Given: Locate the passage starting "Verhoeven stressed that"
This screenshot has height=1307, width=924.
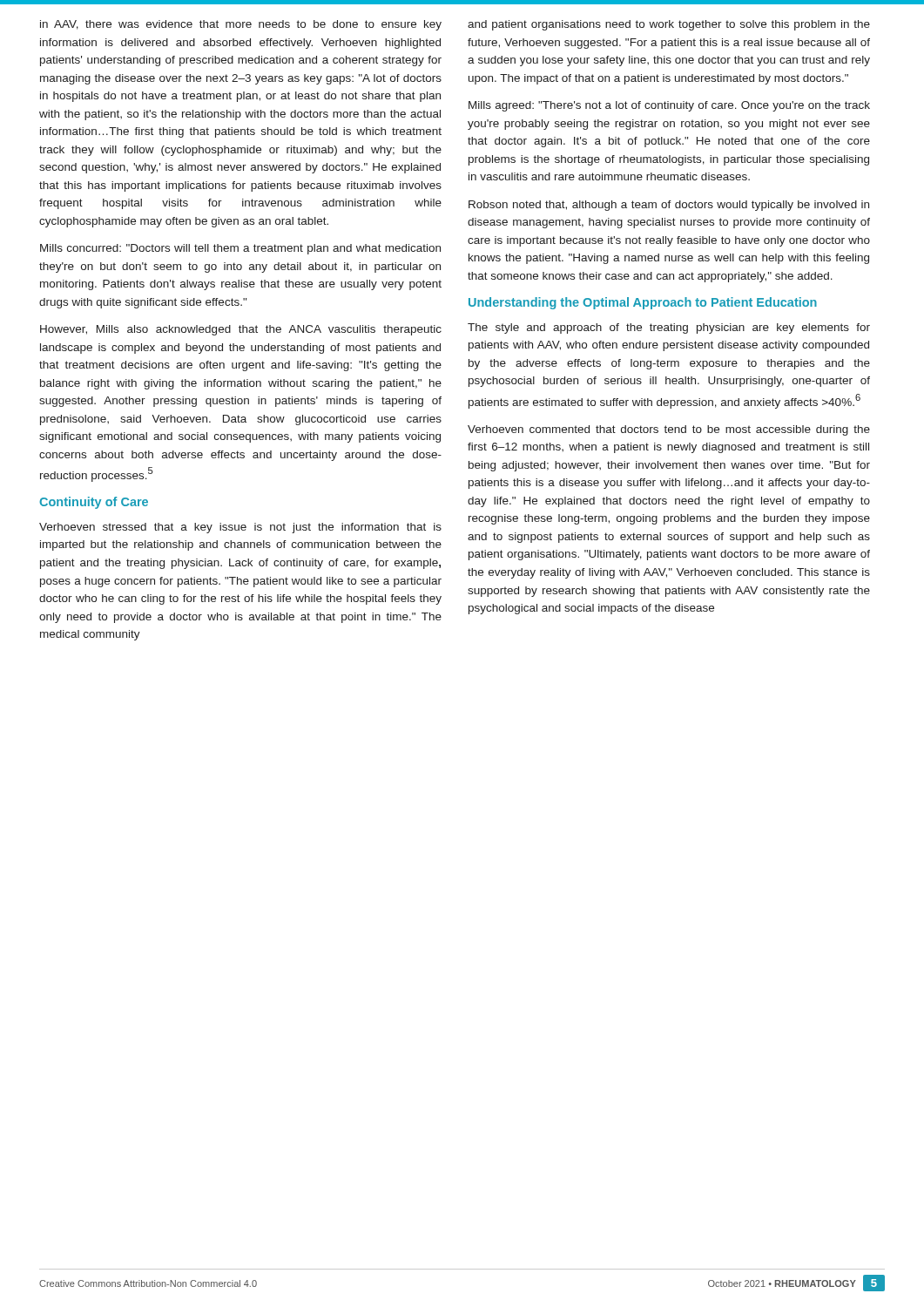Looking at the screenshot, I should (240, 581).
